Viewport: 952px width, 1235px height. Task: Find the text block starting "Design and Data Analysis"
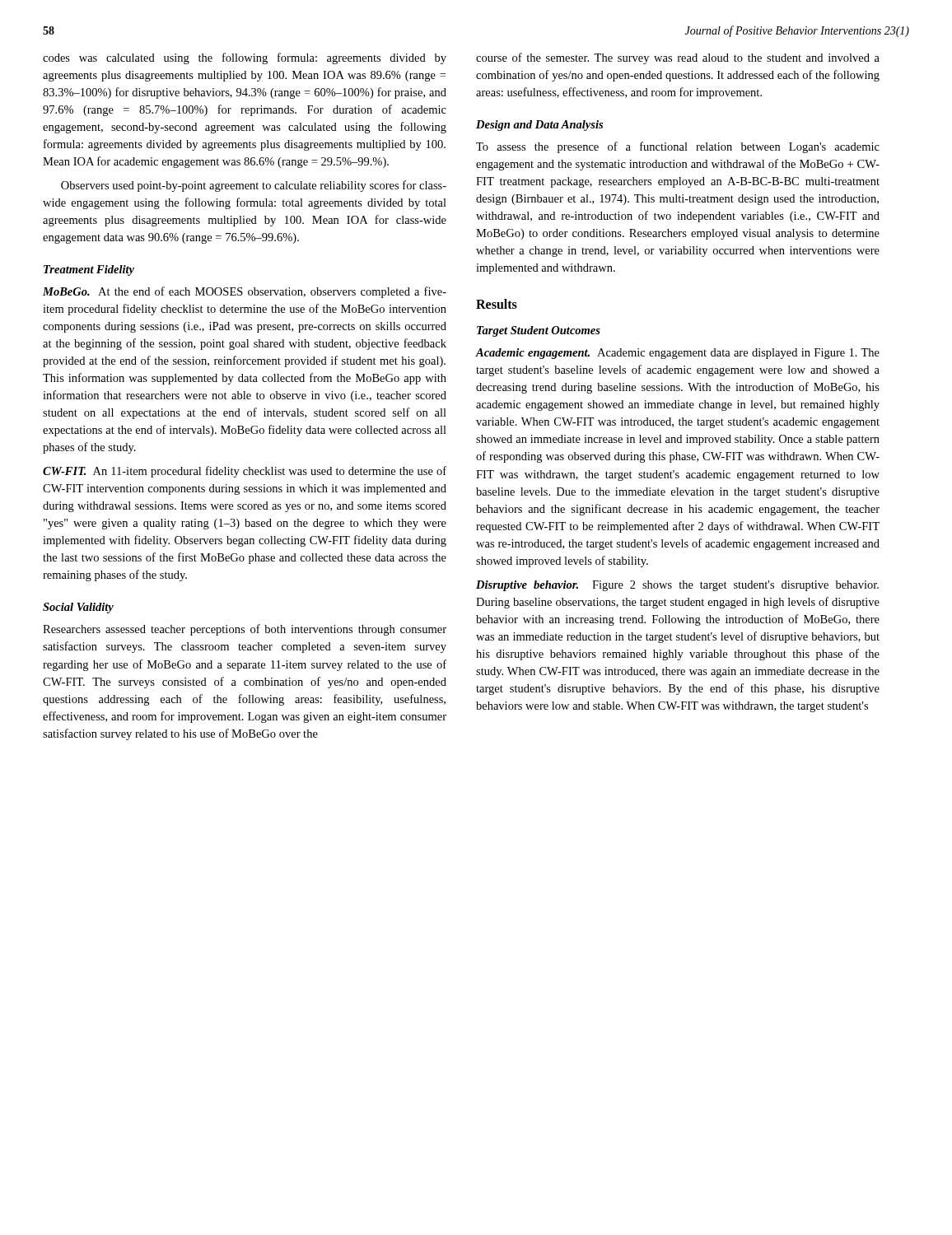(x=540, y=124)
